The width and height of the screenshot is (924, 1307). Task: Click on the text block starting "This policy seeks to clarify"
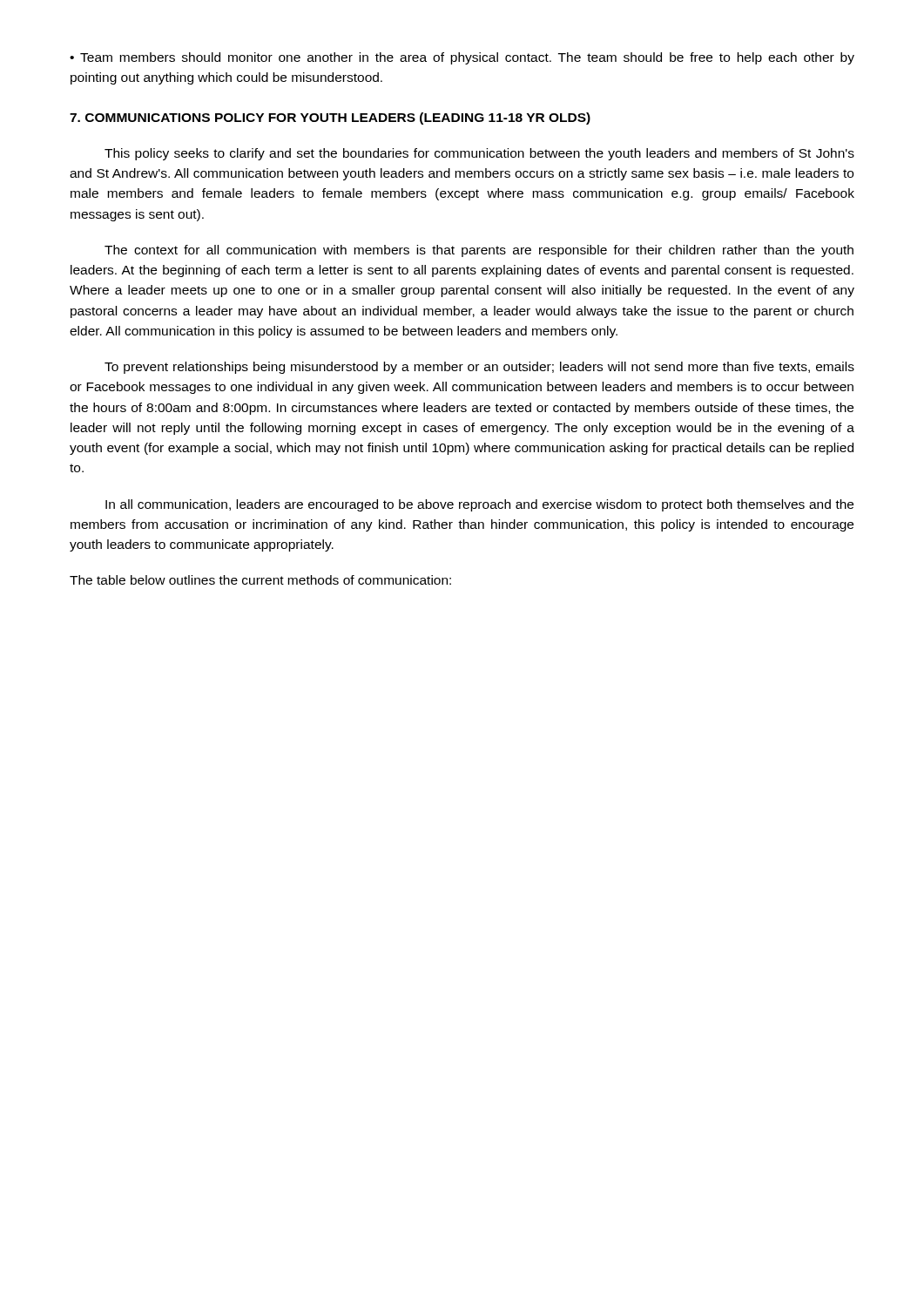tap(462, 183)
